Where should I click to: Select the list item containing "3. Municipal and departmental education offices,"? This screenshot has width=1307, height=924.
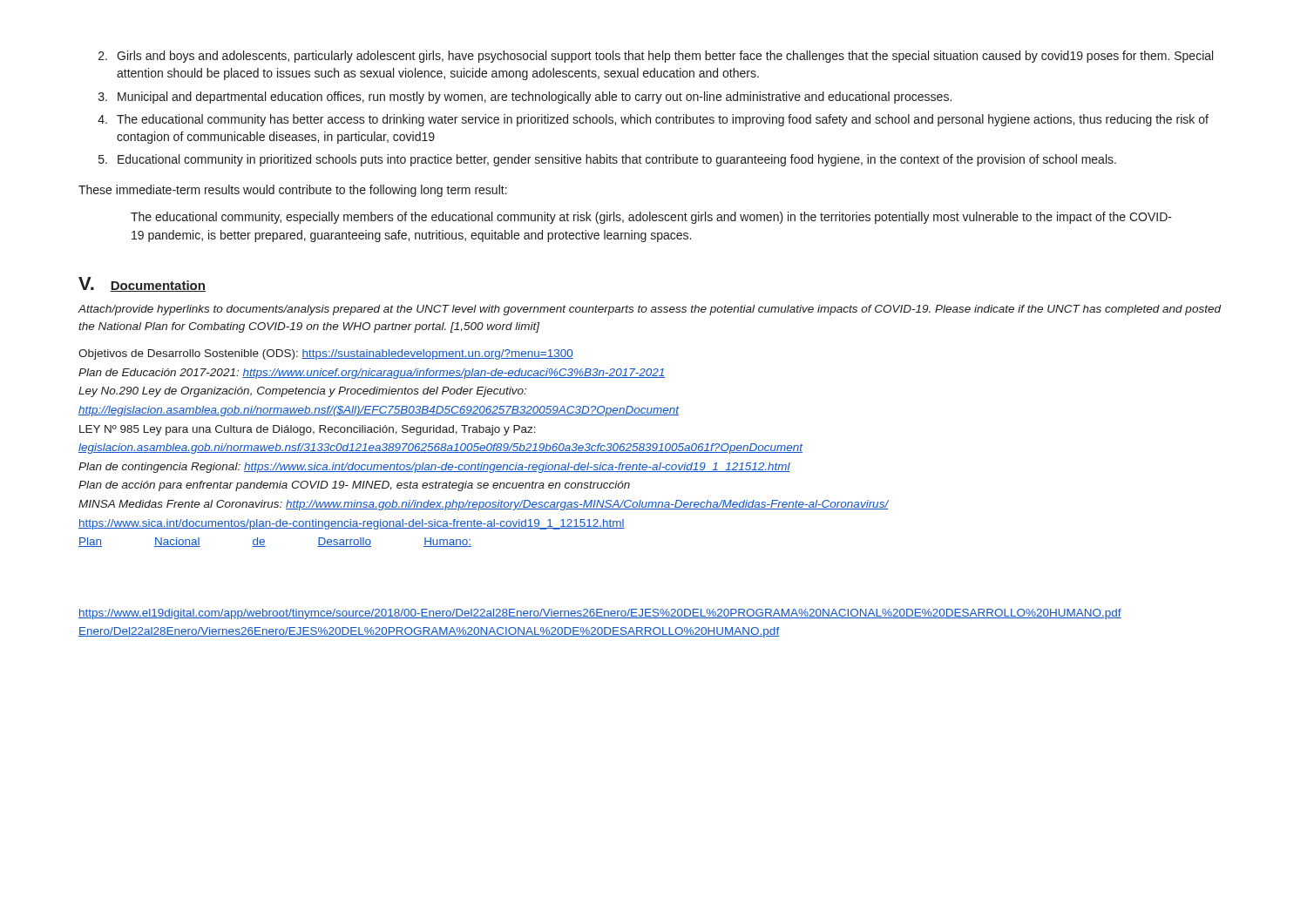tap(654, 96)
